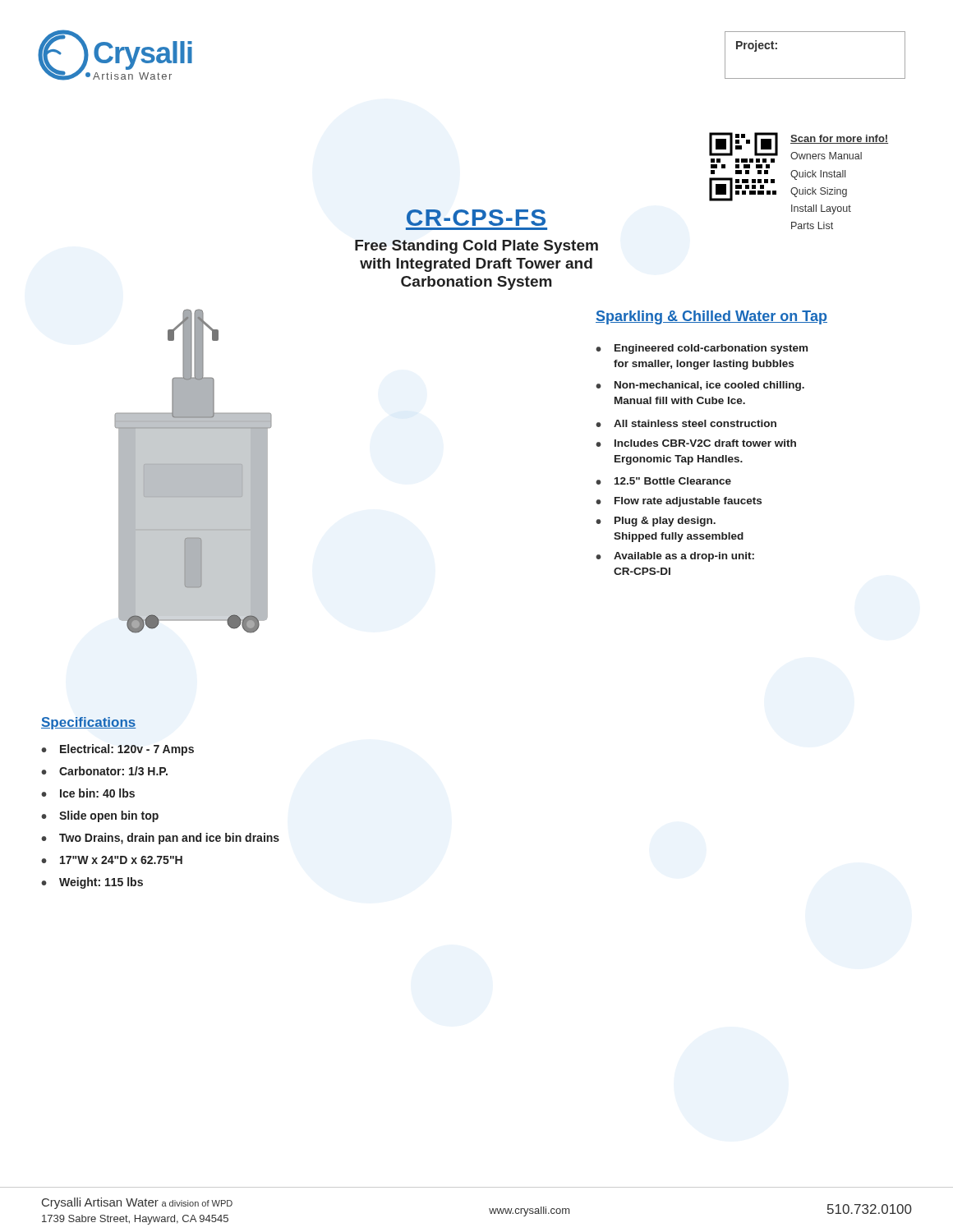The width and height of the screenshot is (953, 1232).
Task: Navigate to the element starting "• All stainless steel construction"
Action: point(686,425)
